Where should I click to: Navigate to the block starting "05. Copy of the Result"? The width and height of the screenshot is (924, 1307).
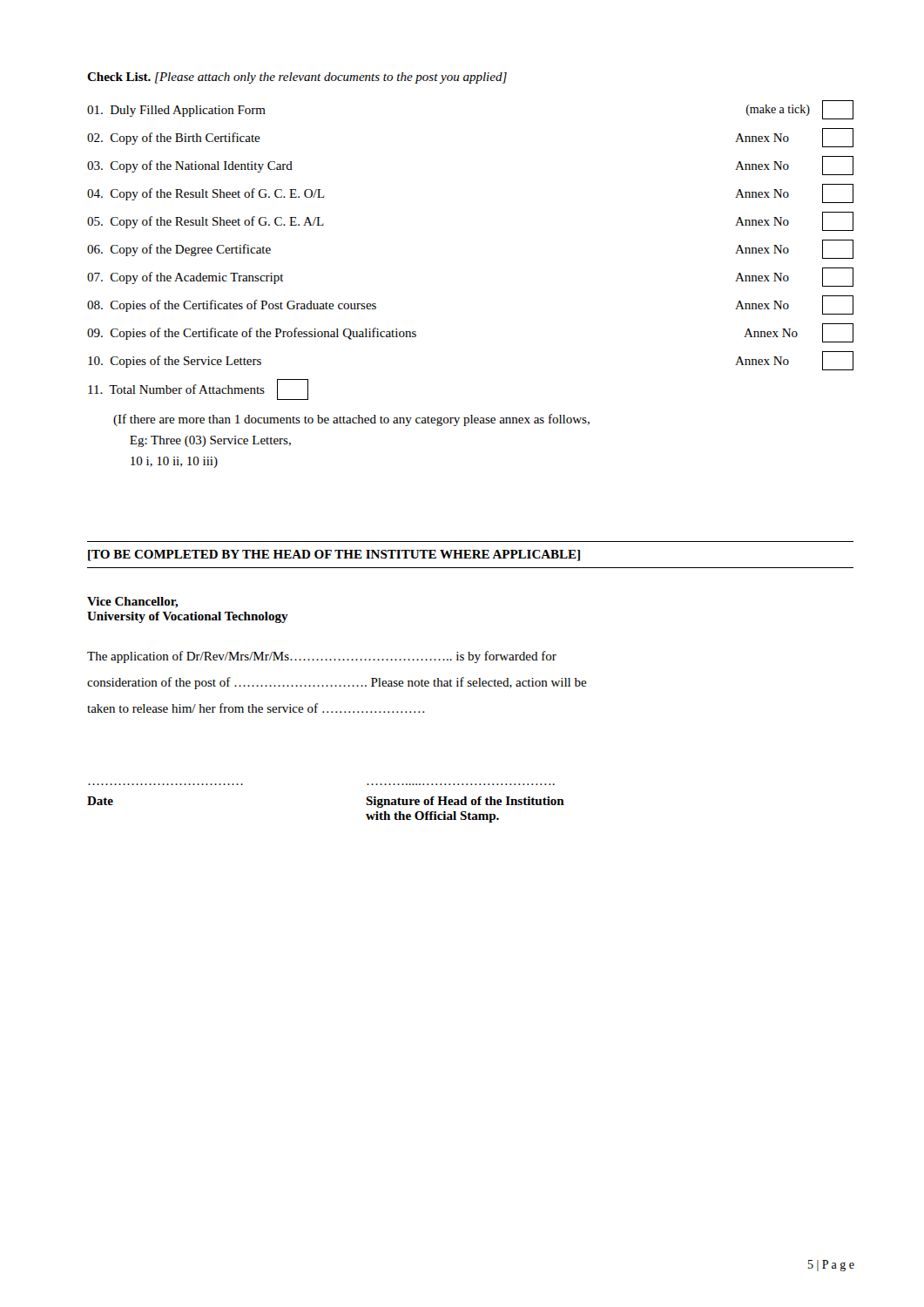(x=202, y=221)
